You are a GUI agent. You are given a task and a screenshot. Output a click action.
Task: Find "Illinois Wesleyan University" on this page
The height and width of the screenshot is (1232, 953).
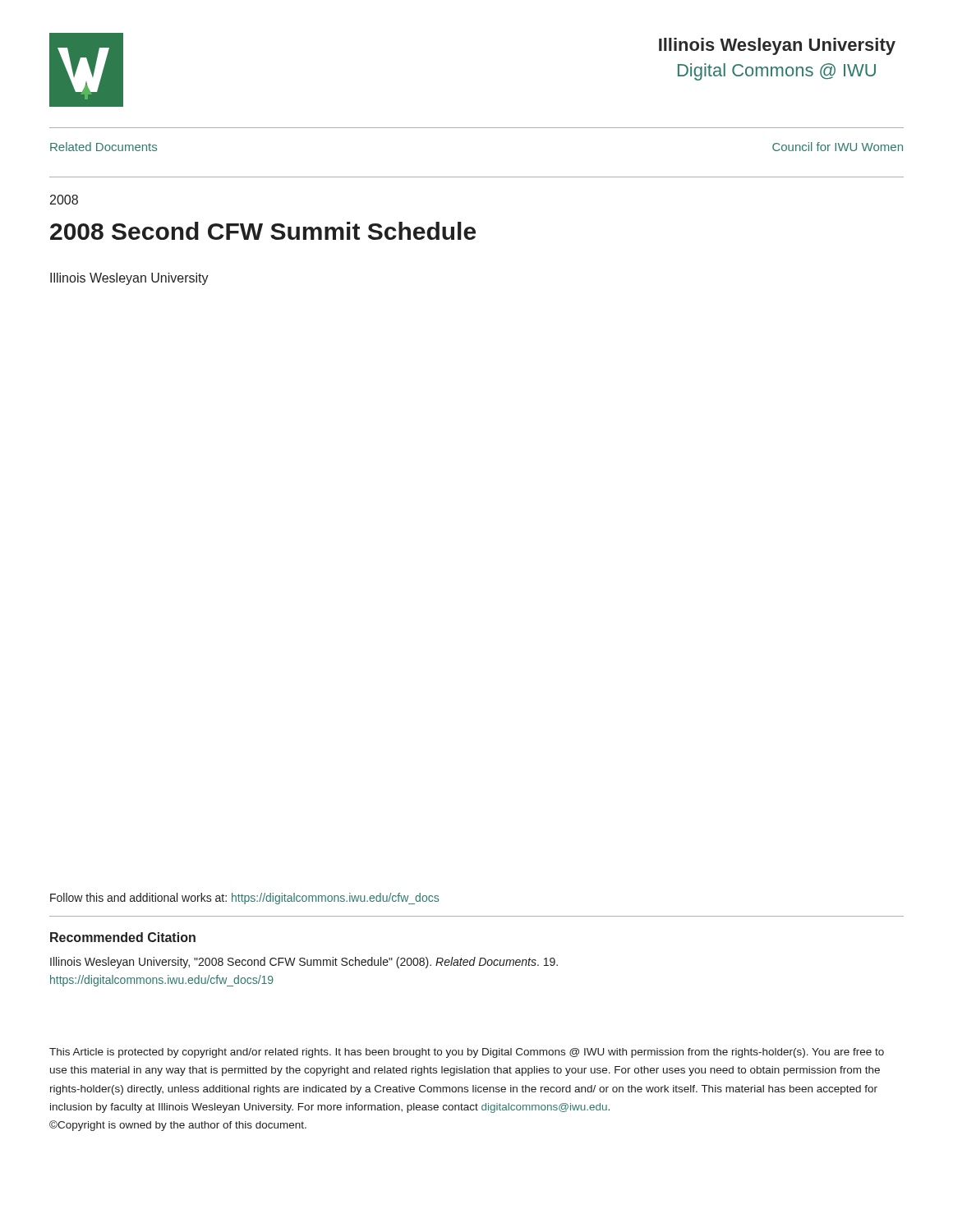pyautogui.click(x=129, y=278)
